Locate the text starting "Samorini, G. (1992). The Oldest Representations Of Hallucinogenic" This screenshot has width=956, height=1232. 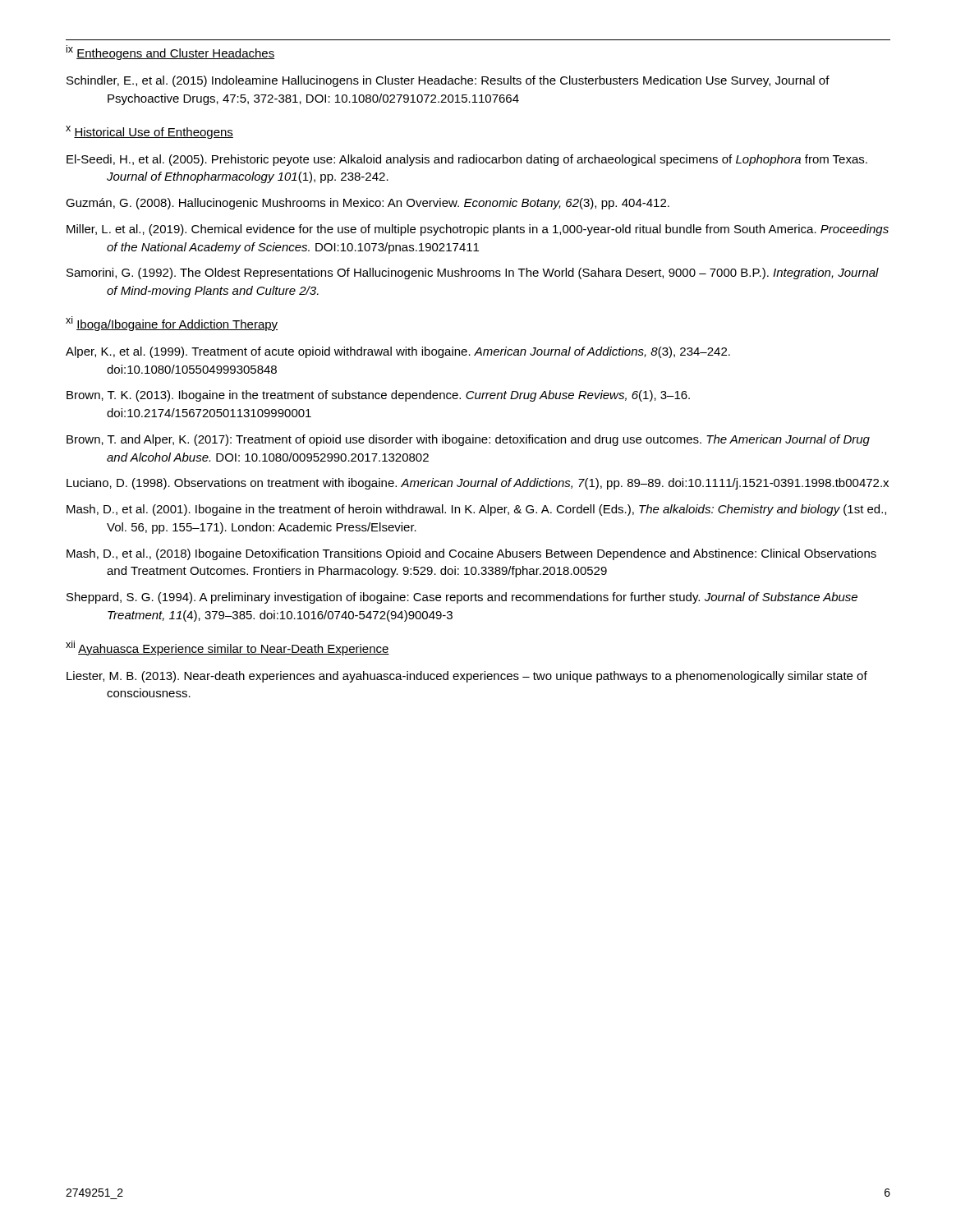(472, 281)
